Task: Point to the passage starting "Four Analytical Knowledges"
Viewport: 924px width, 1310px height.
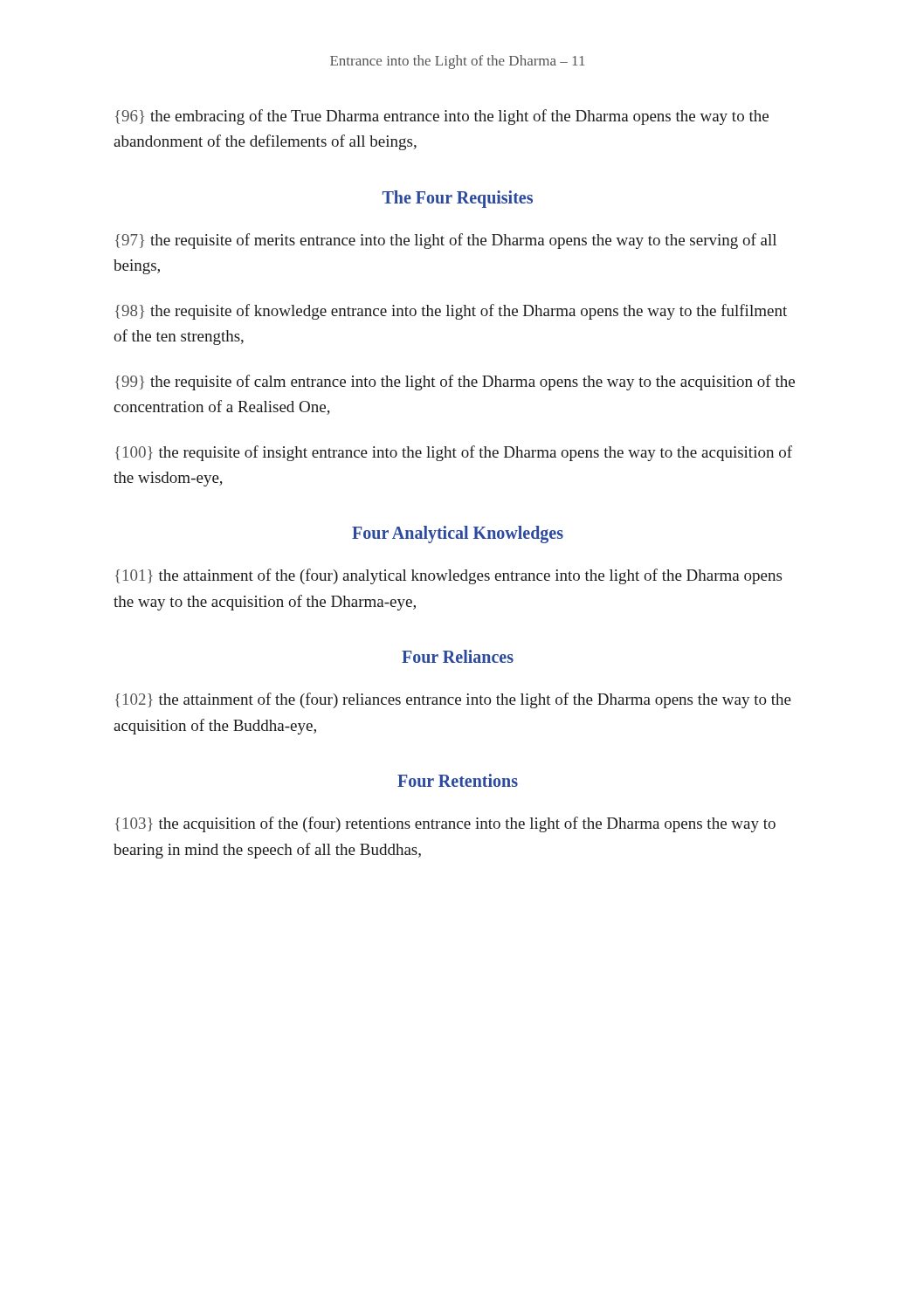Action: (x=458, y=533)
